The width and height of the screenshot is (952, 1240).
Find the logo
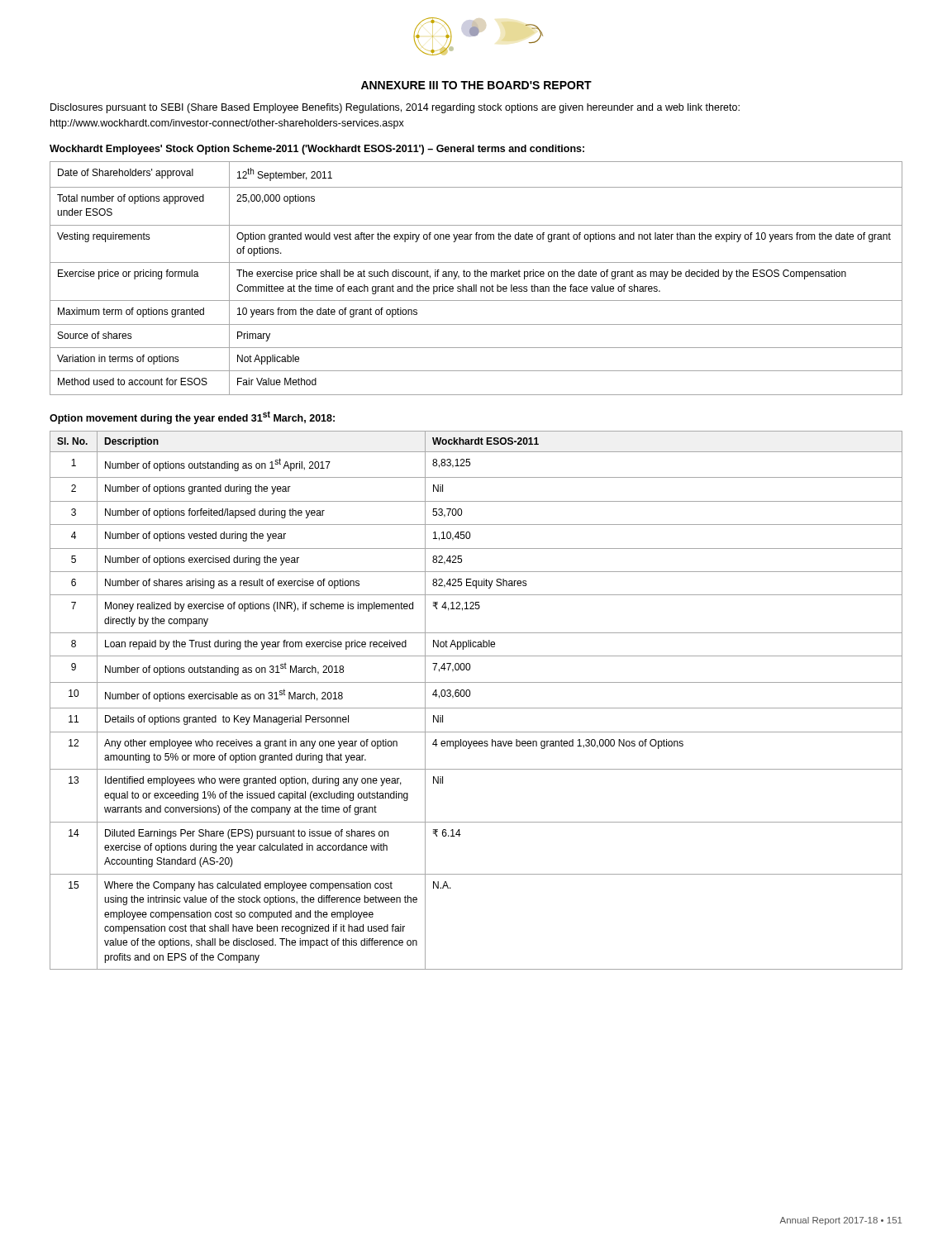[x=476, y=37]
